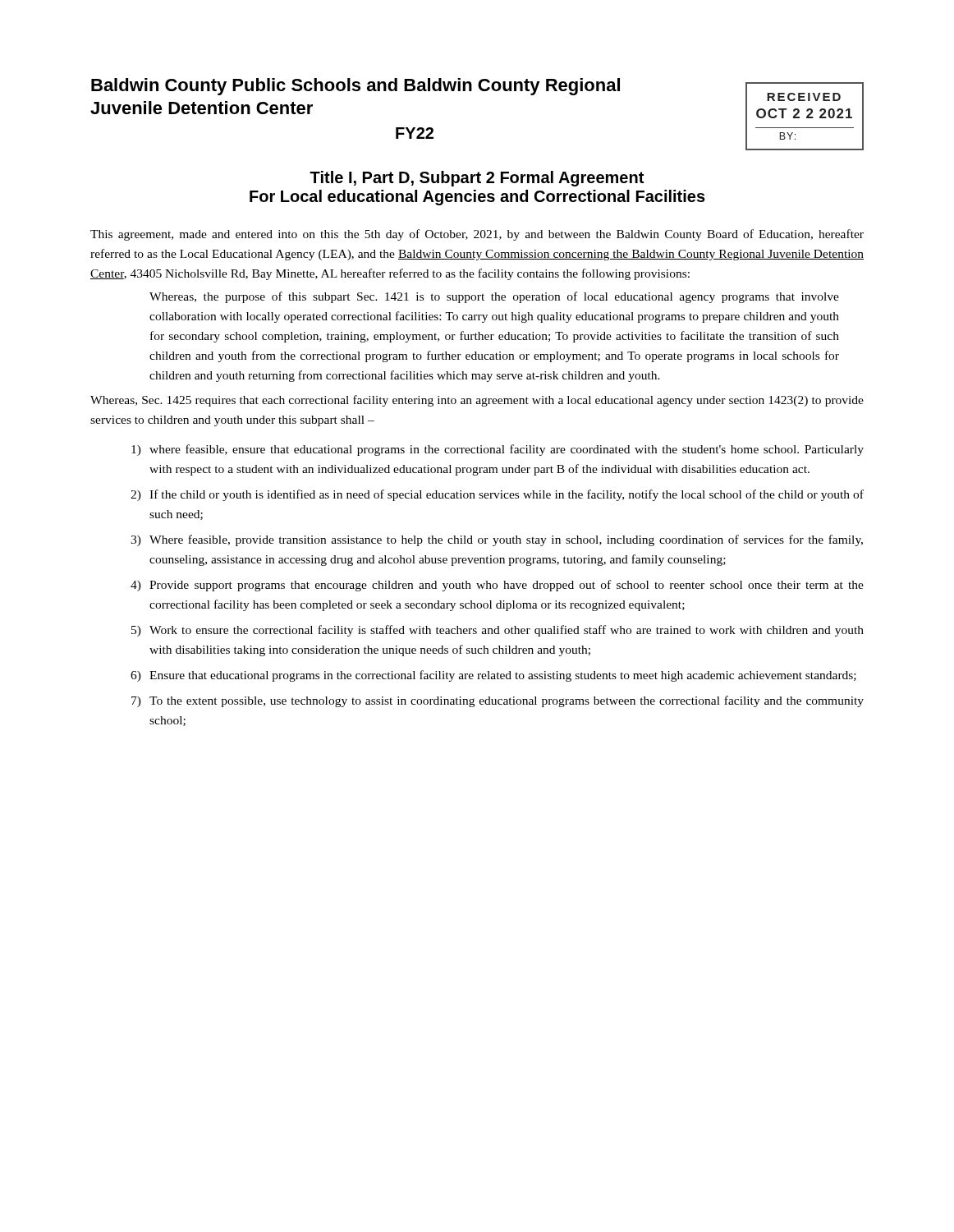Select the list item with the text "4) Provide support programs"
The height and width of the screenshot is (1232, 954).
click(477, 595)
